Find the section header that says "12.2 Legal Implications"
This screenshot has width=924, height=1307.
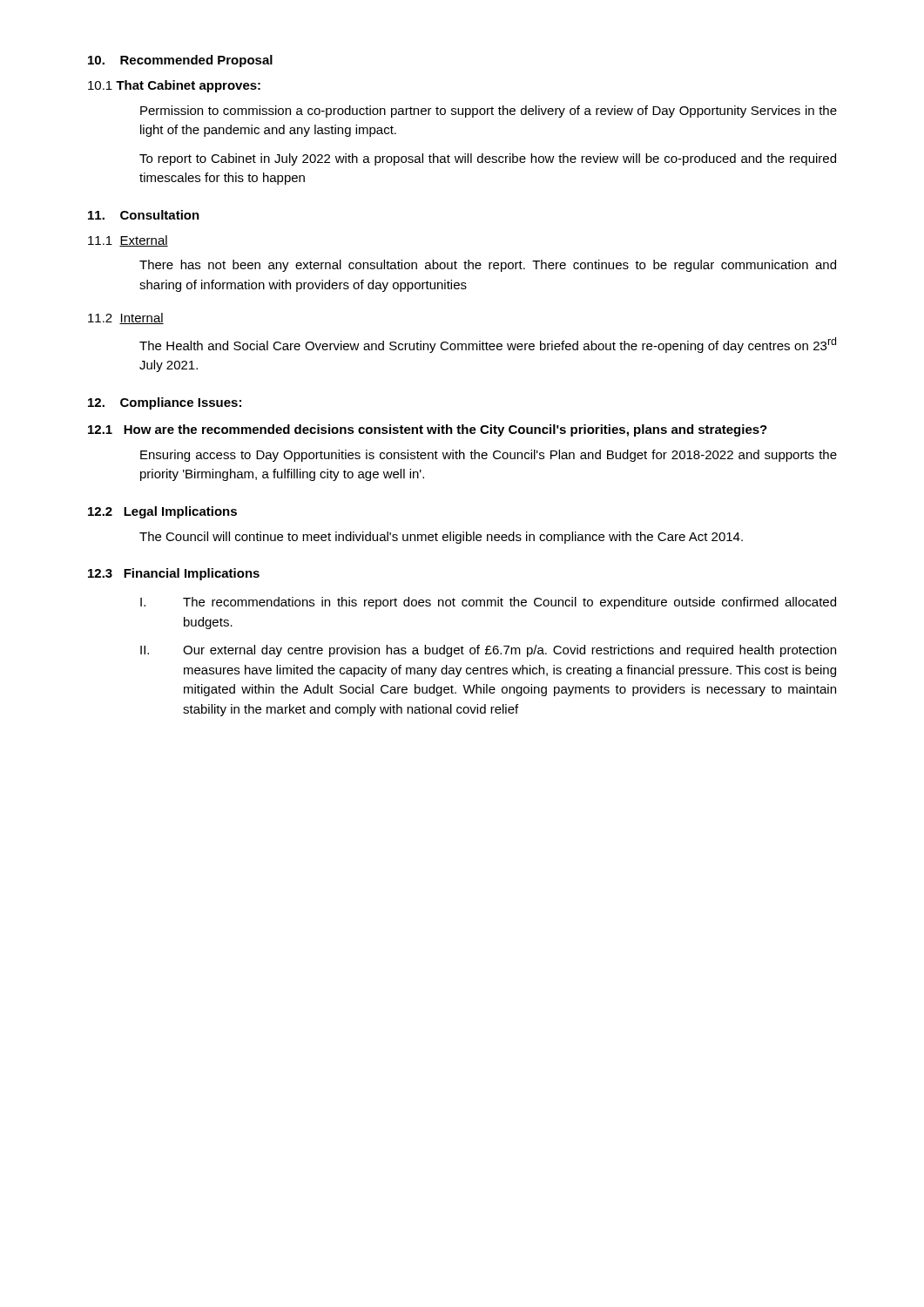click(162, 511)
